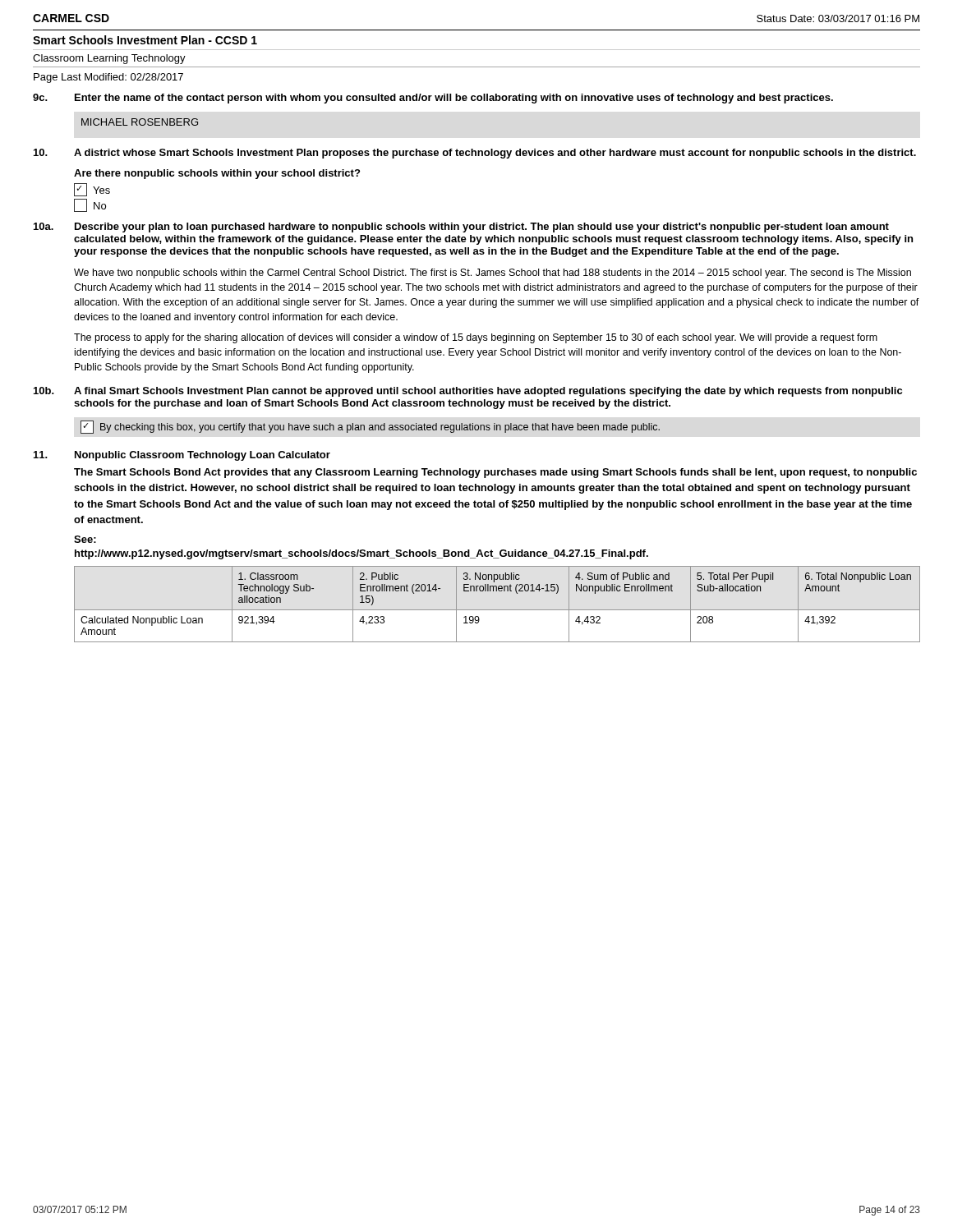Locate the text block starting "Classroom Learning Technology"
Viewport: 953px width, 1232px height.
click(109, 58)
